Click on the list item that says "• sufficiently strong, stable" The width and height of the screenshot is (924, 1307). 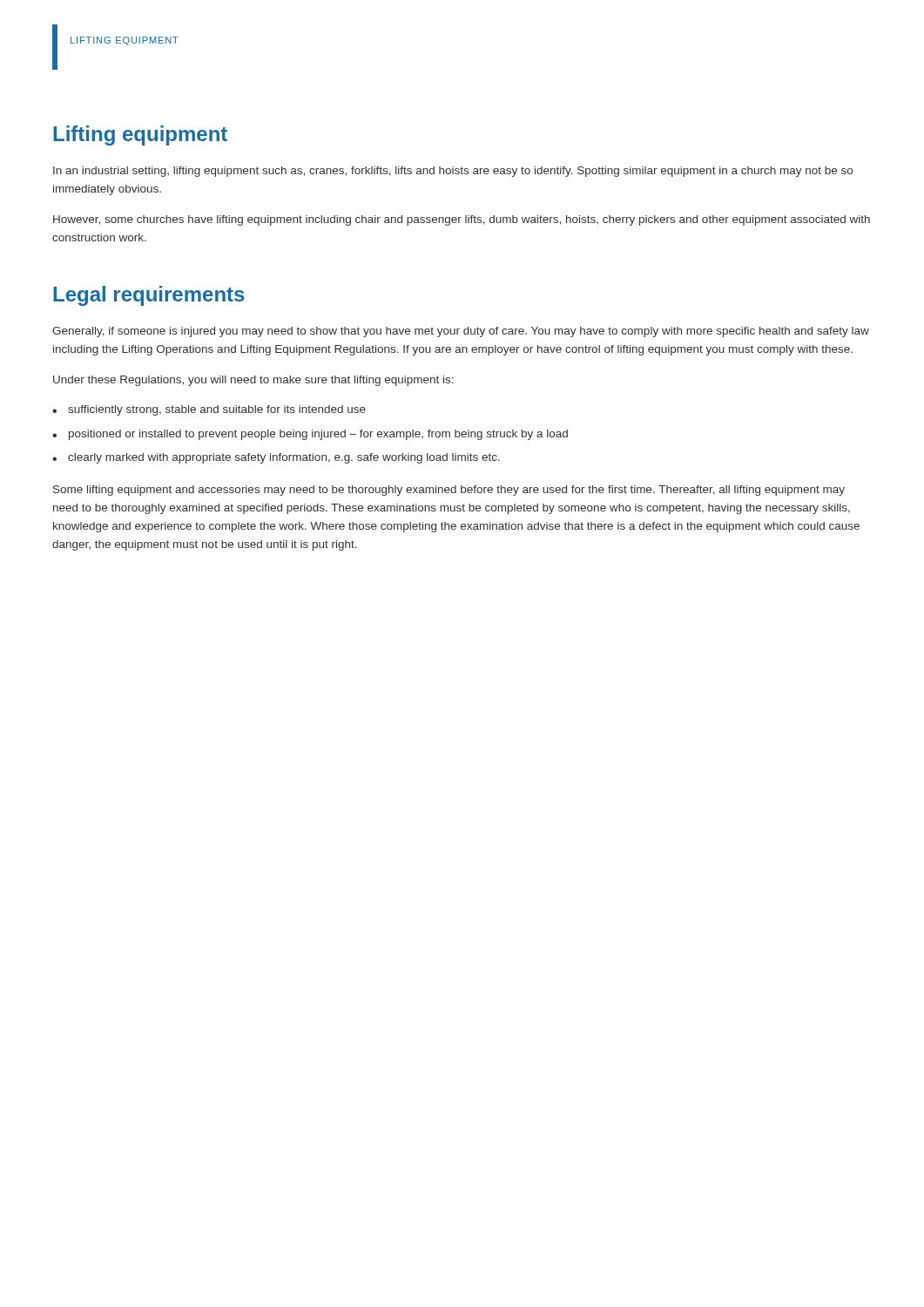point(209,411)
